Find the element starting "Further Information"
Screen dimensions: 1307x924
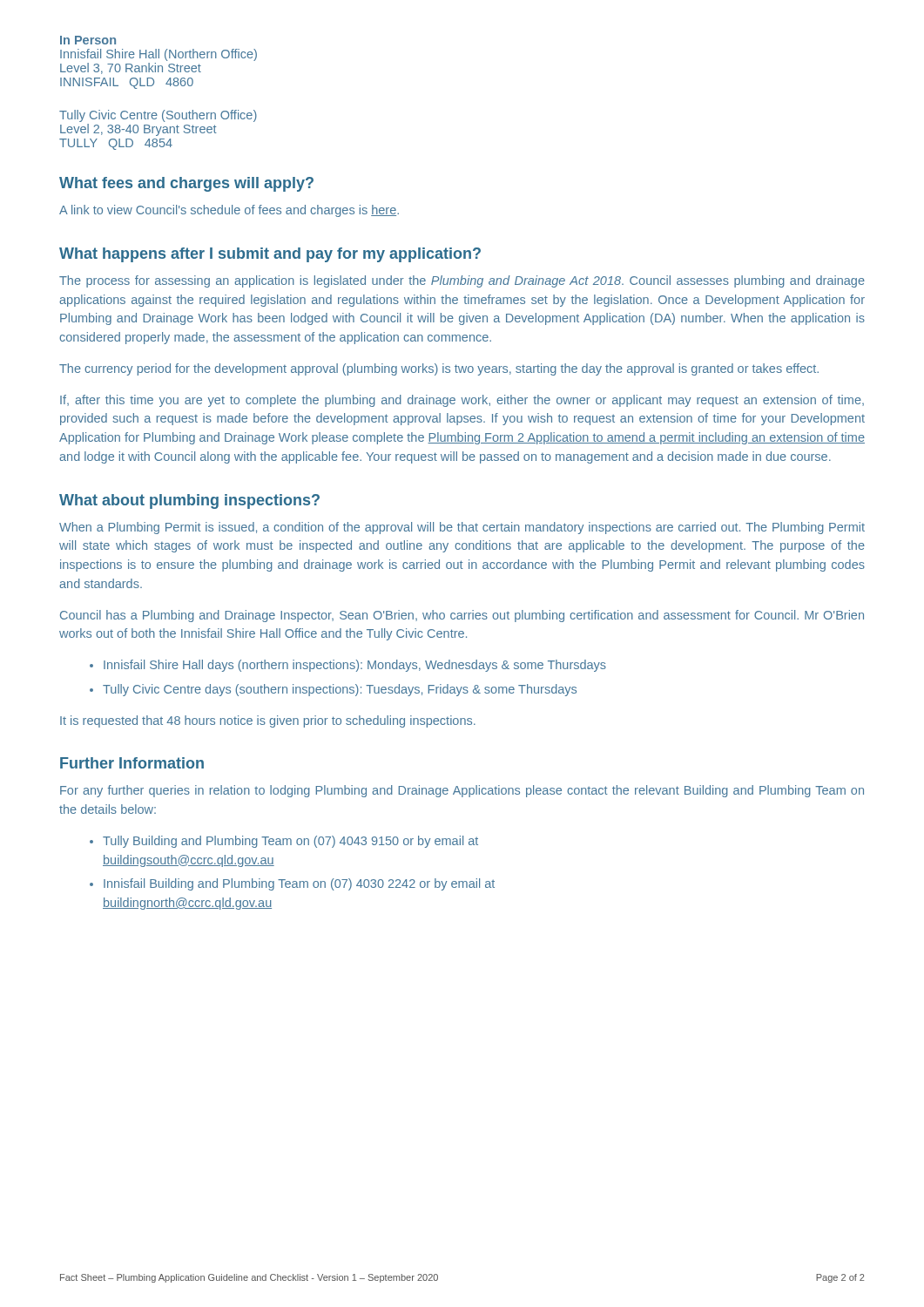[x=132, y=763]
